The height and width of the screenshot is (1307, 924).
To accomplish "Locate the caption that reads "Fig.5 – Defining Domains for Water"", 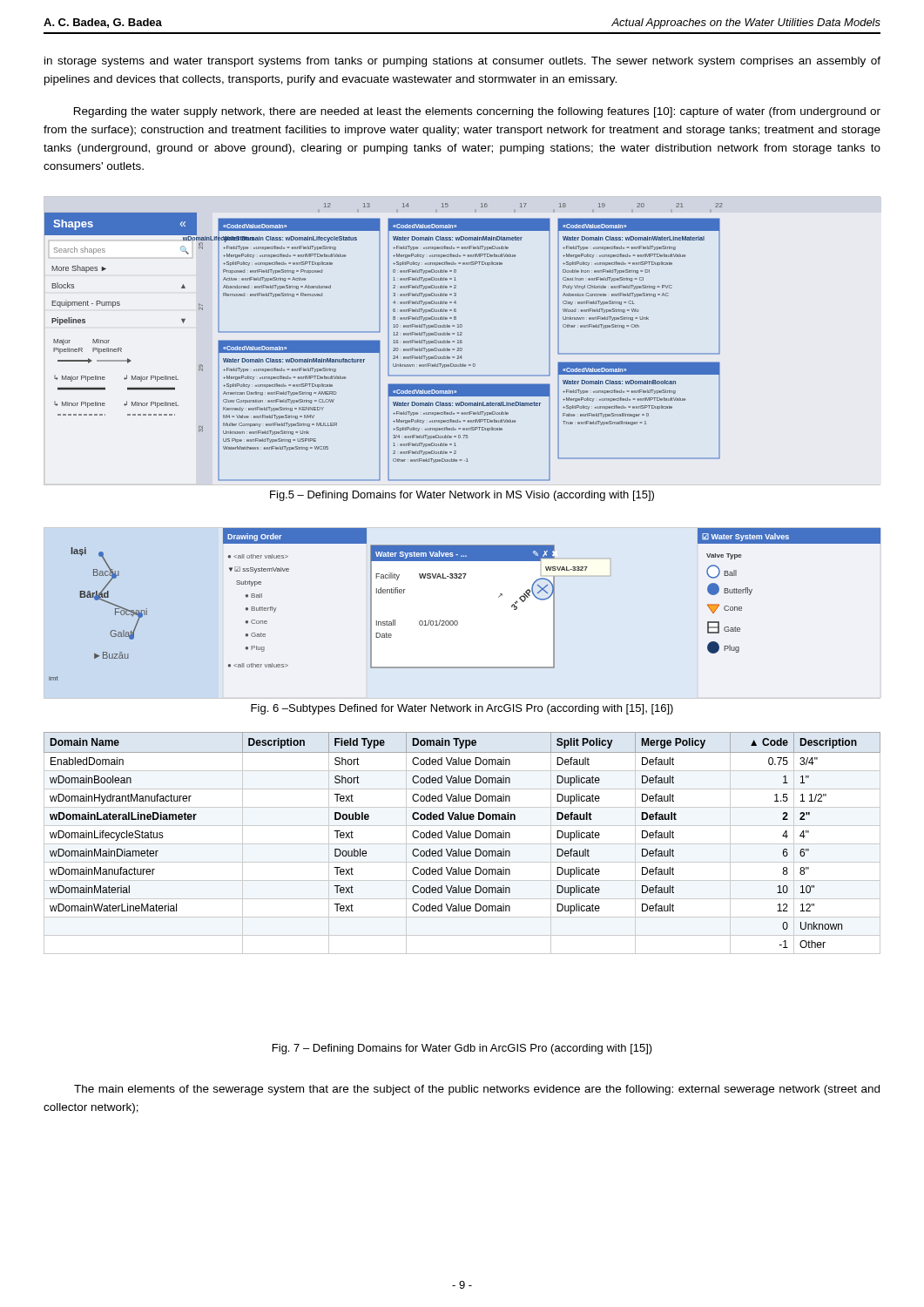I will 462,494.
